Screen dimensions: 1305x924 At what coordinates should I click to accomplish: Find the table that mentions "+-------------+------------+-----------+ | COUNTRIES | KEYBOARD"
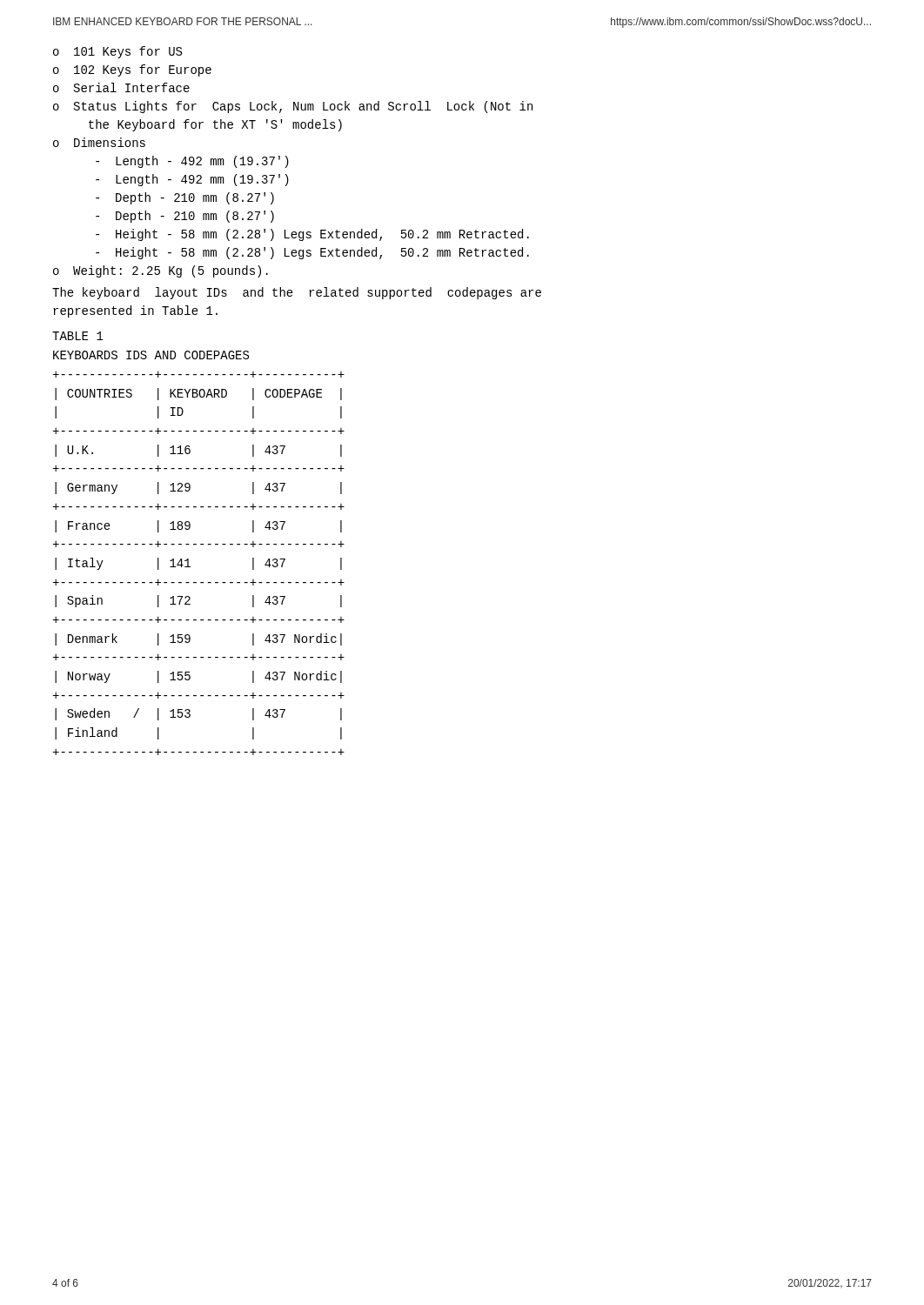462,564
